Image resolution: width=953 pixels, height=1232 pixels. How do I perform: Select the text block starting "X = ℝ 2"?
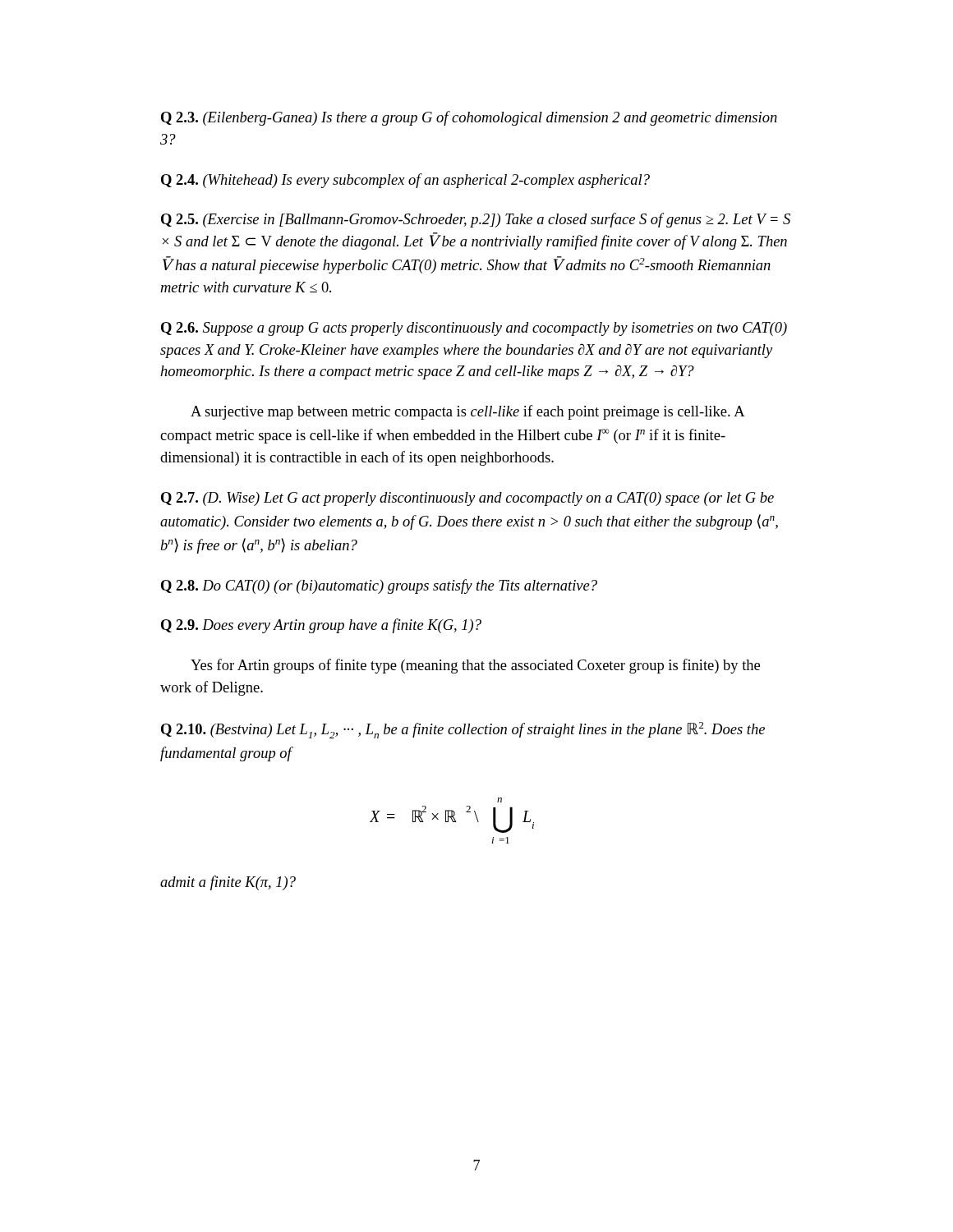(476, 820)
